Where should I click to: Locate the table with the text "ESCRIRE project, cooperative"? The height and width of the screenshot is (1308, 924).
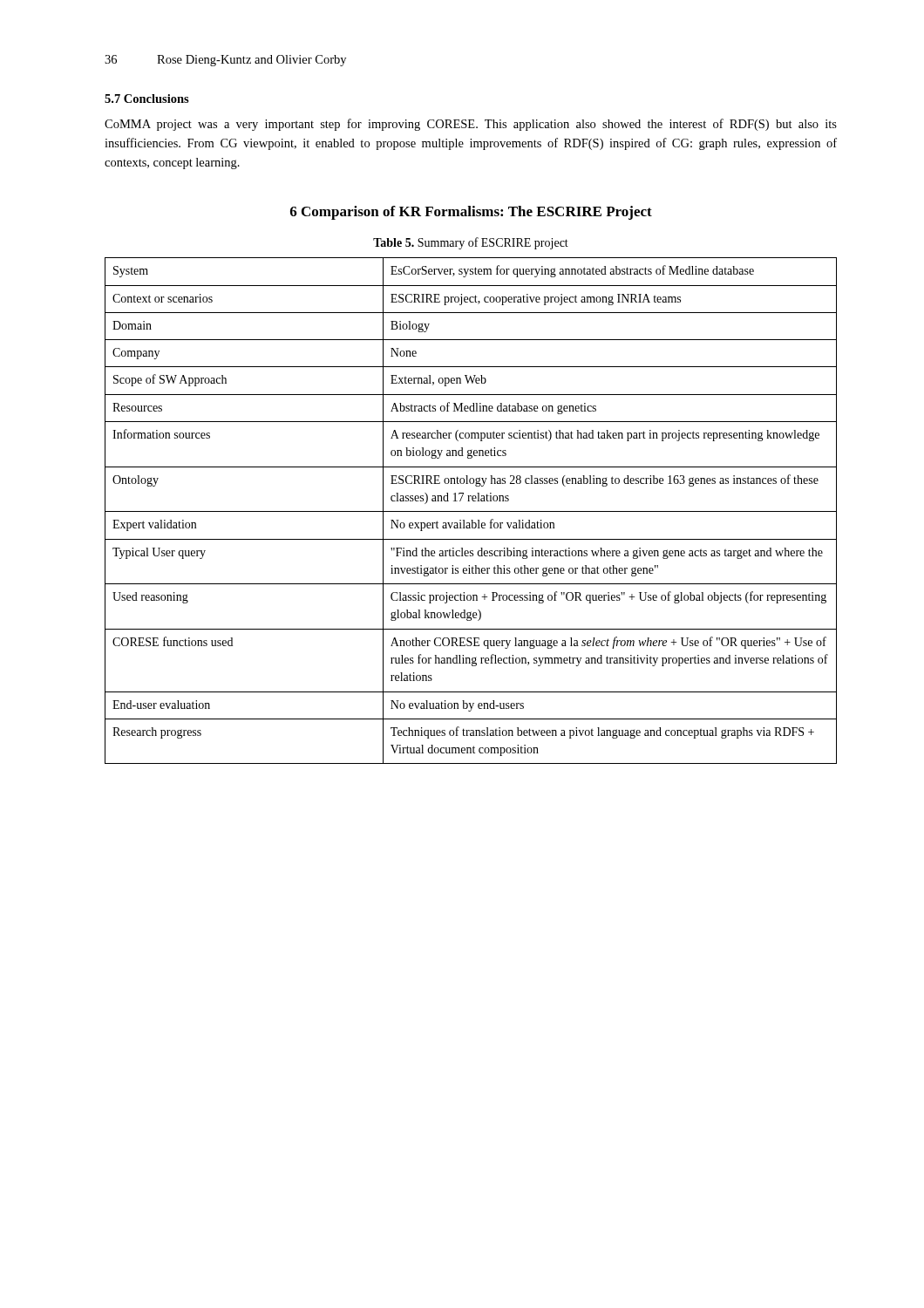(x=471, y=511)
